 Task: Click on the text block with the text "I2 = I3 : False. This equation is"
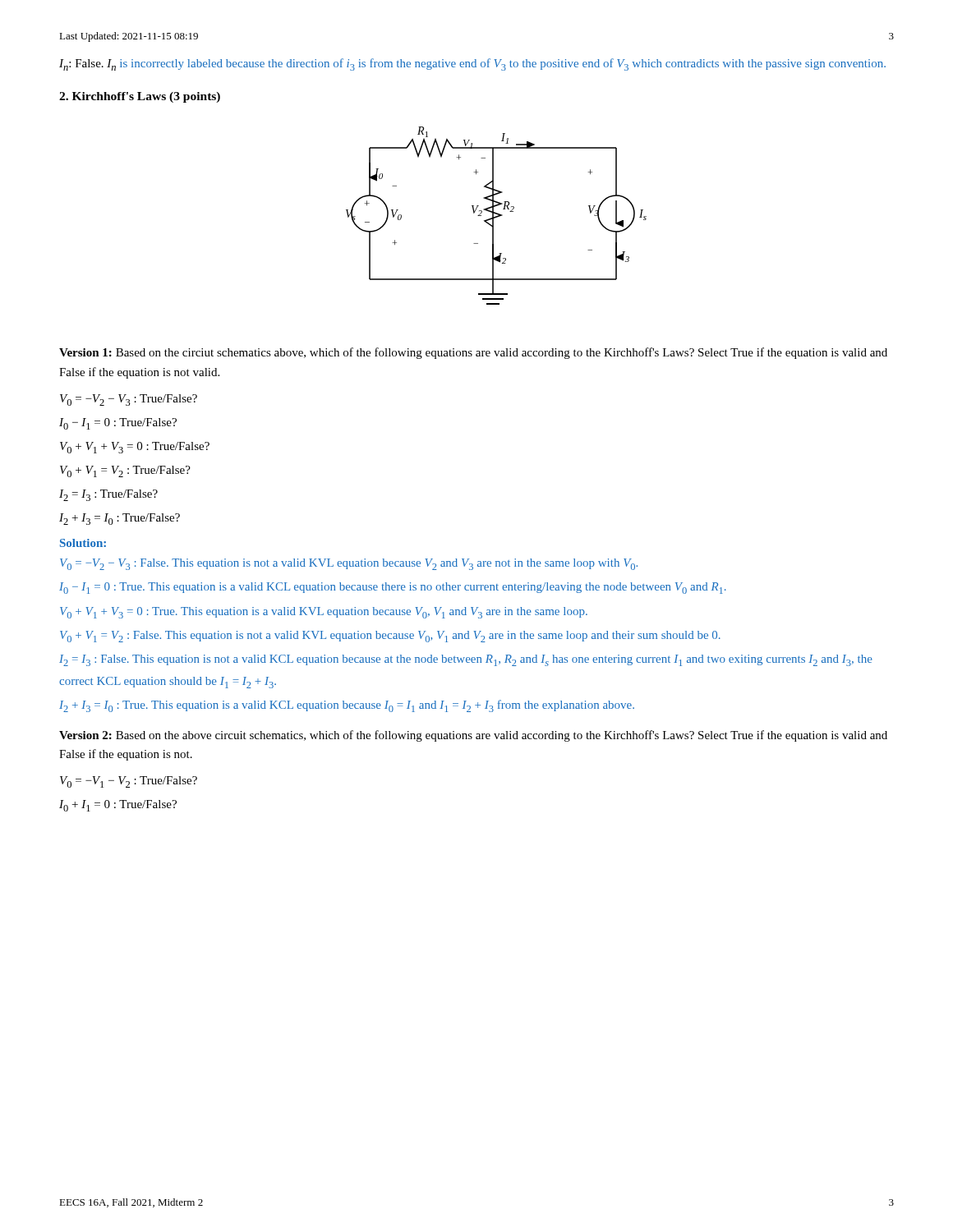(466, 672)
